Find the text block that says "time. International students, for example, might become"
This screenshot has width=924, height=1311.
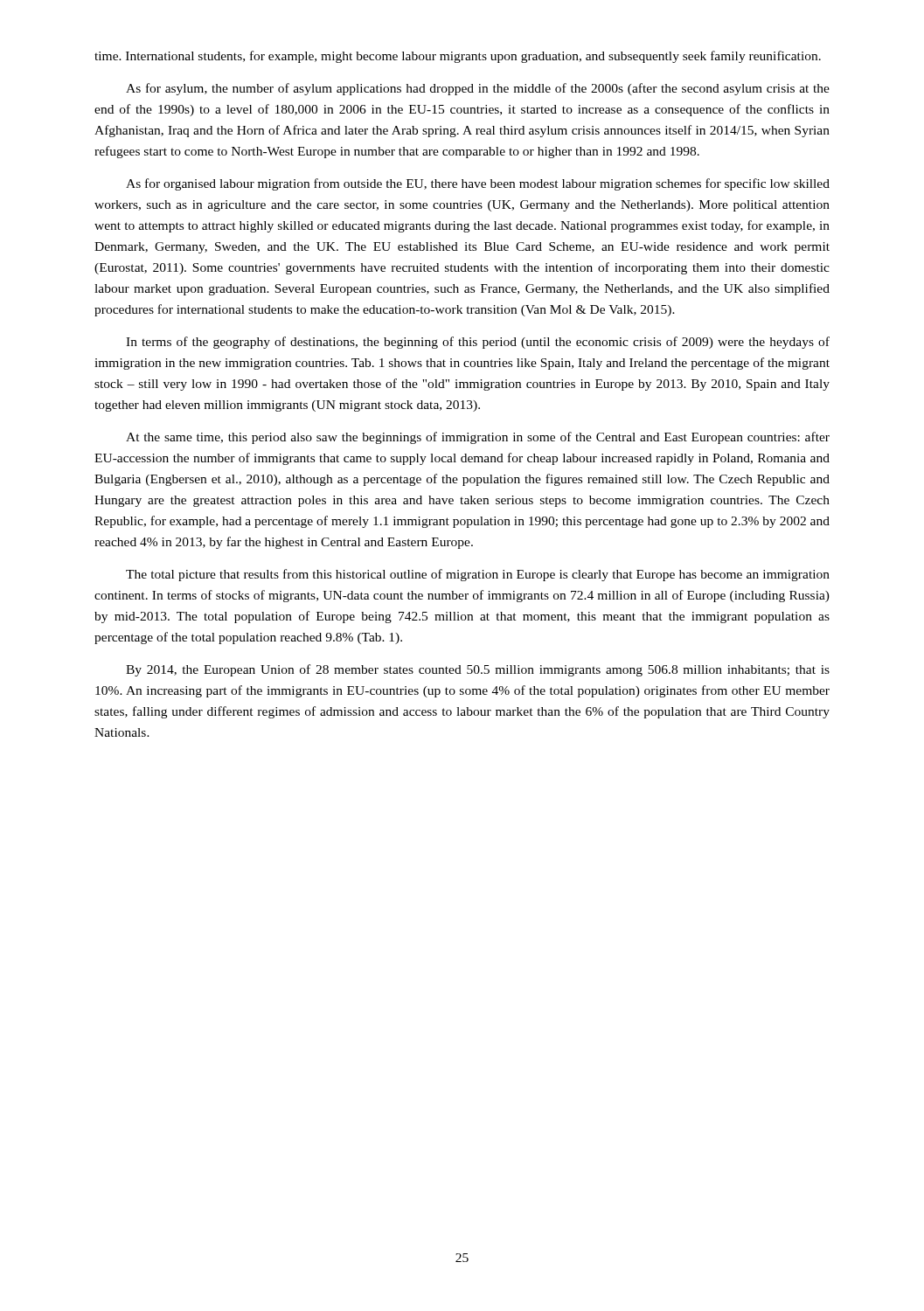point(462,56)
